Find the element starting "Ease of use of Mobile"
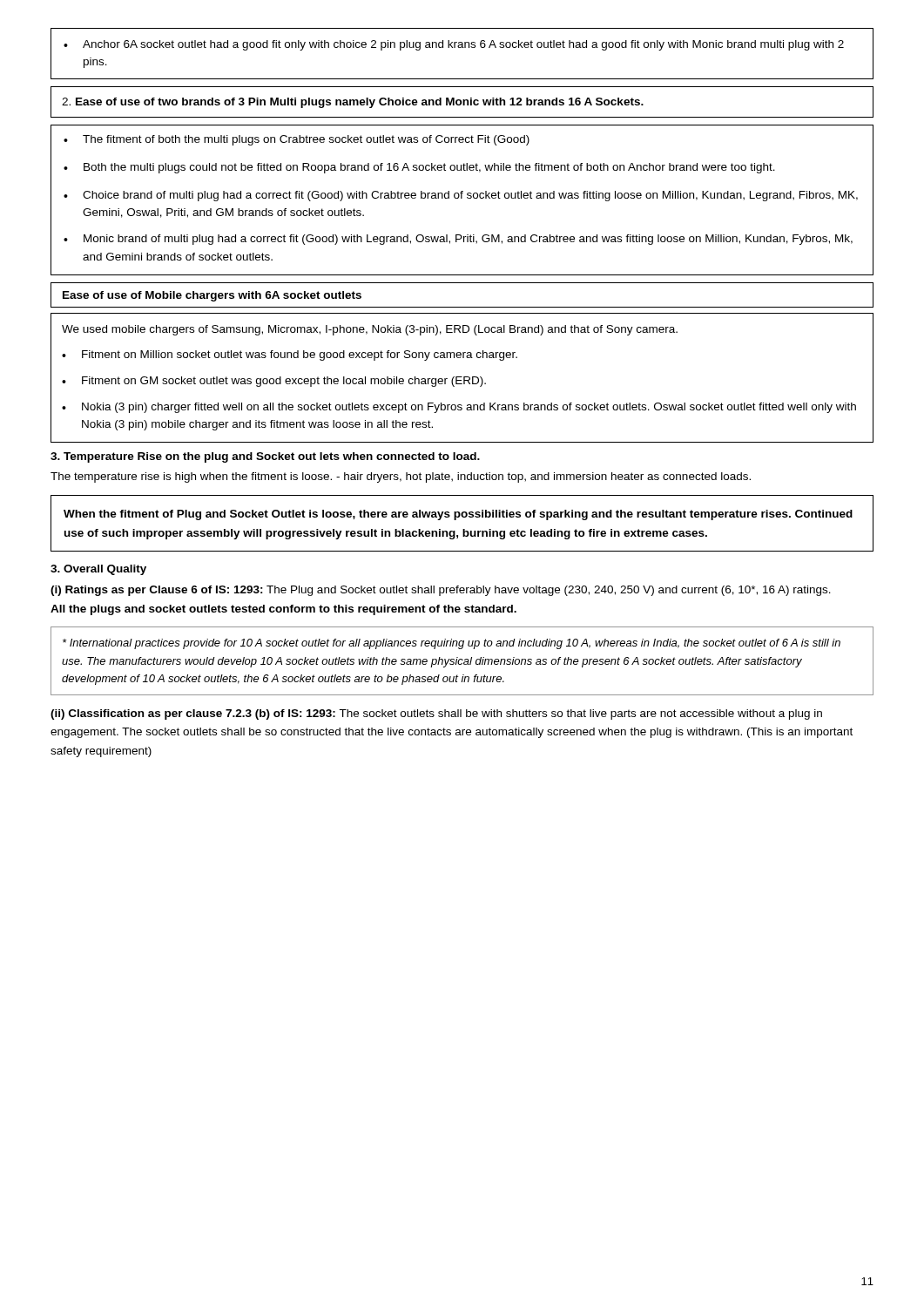Image resolution: width=924 pixels, height=1307 pixels. [212, 295]
